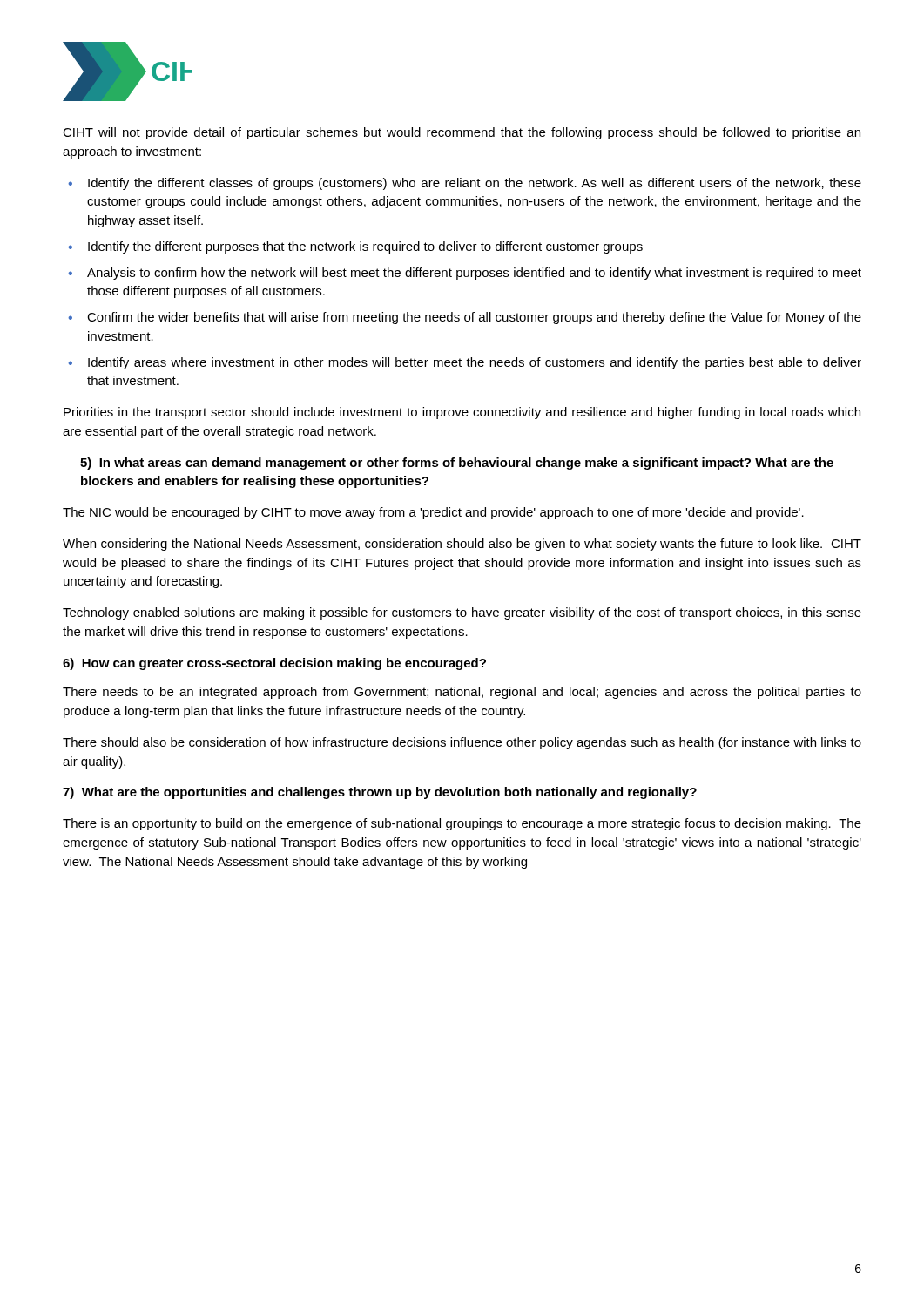
Task: Find the text block containing "Technology enabled solutions are making it possible"
Action: click(x=462, y=622)
